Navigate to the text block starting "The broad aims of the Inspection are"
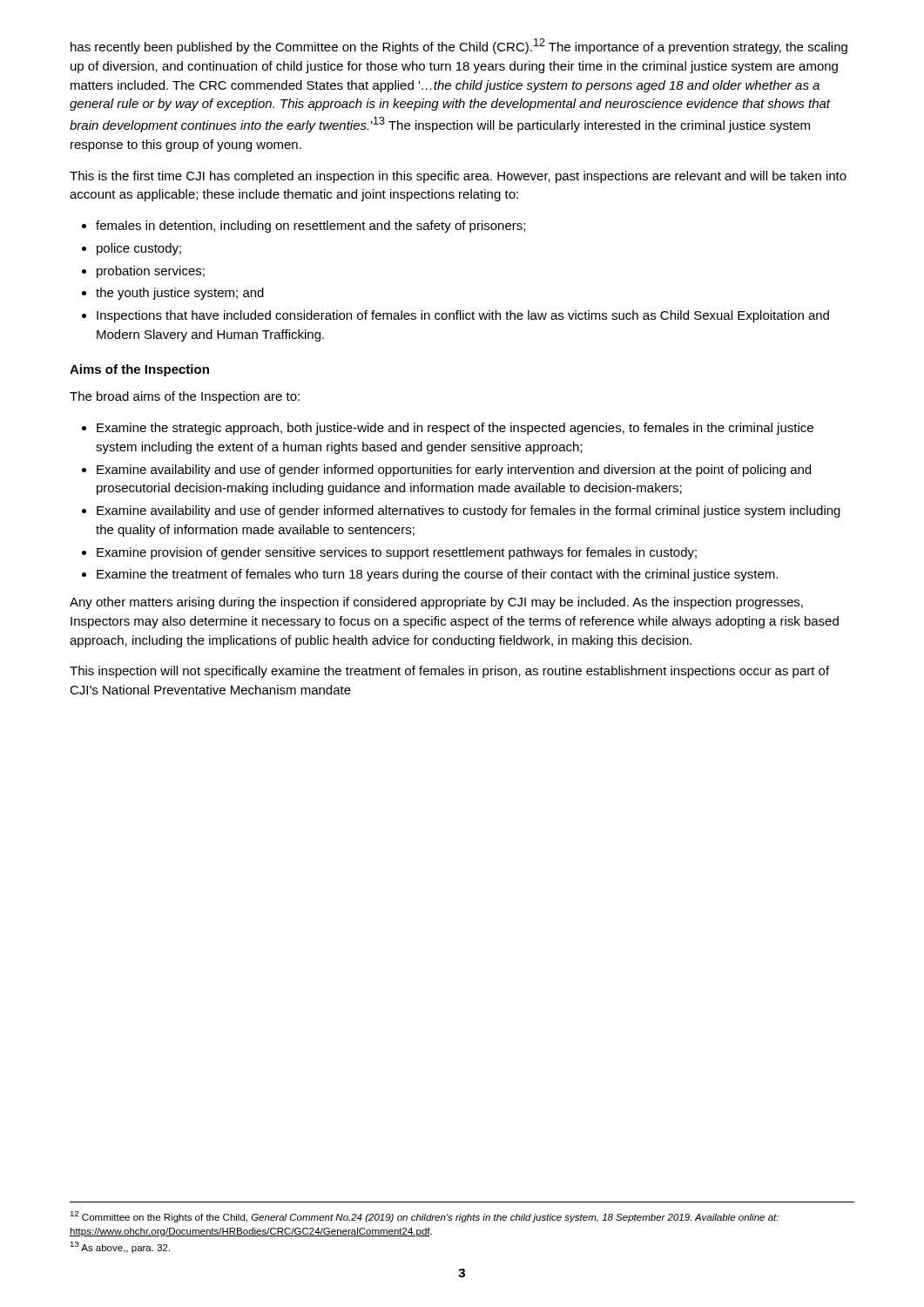 (x=185, y=397)
